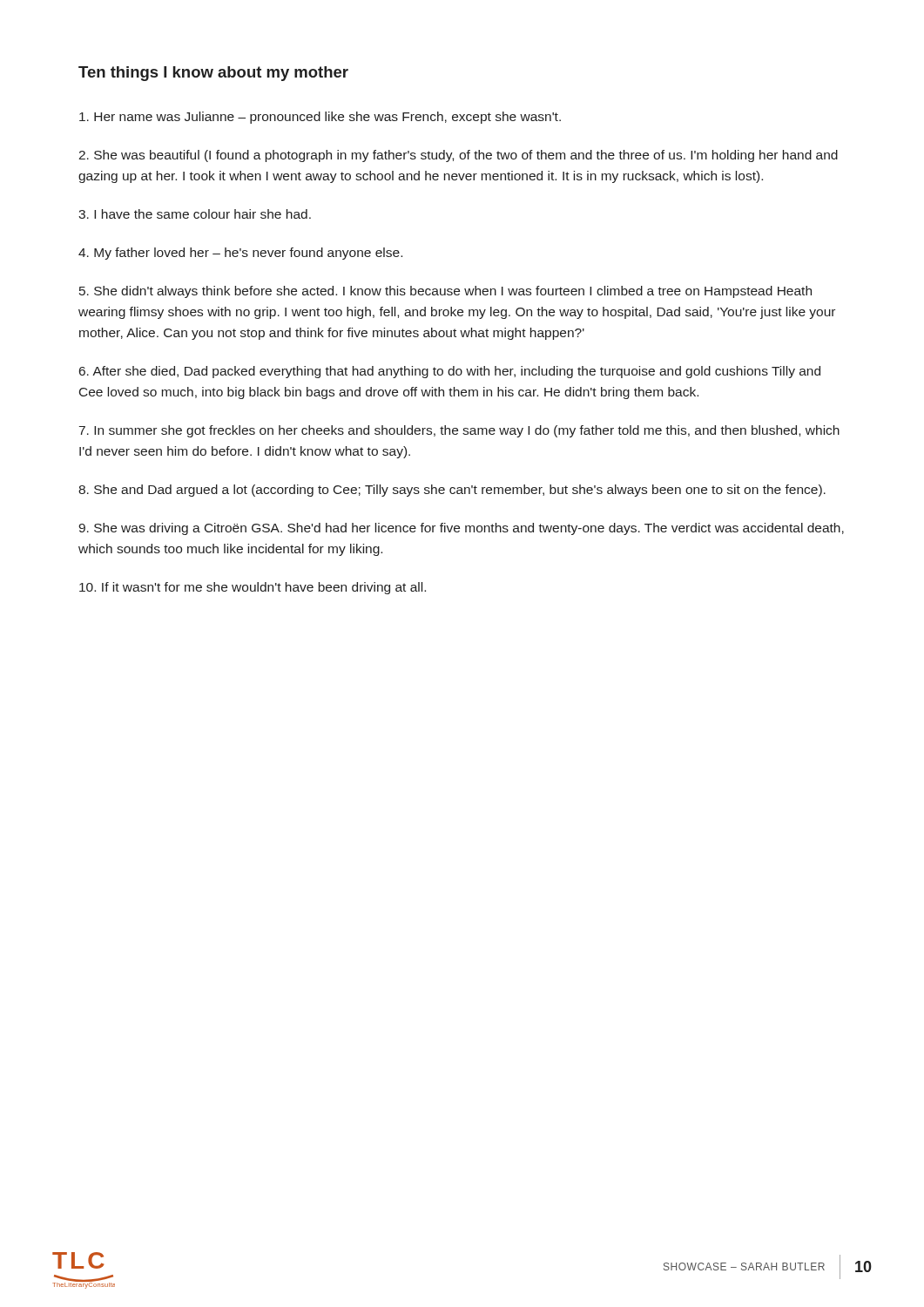Find the element starting "8. She and Dad argued a"
Screen dimensions: 1307x924
pyautogui.click(x=452, y=489)
